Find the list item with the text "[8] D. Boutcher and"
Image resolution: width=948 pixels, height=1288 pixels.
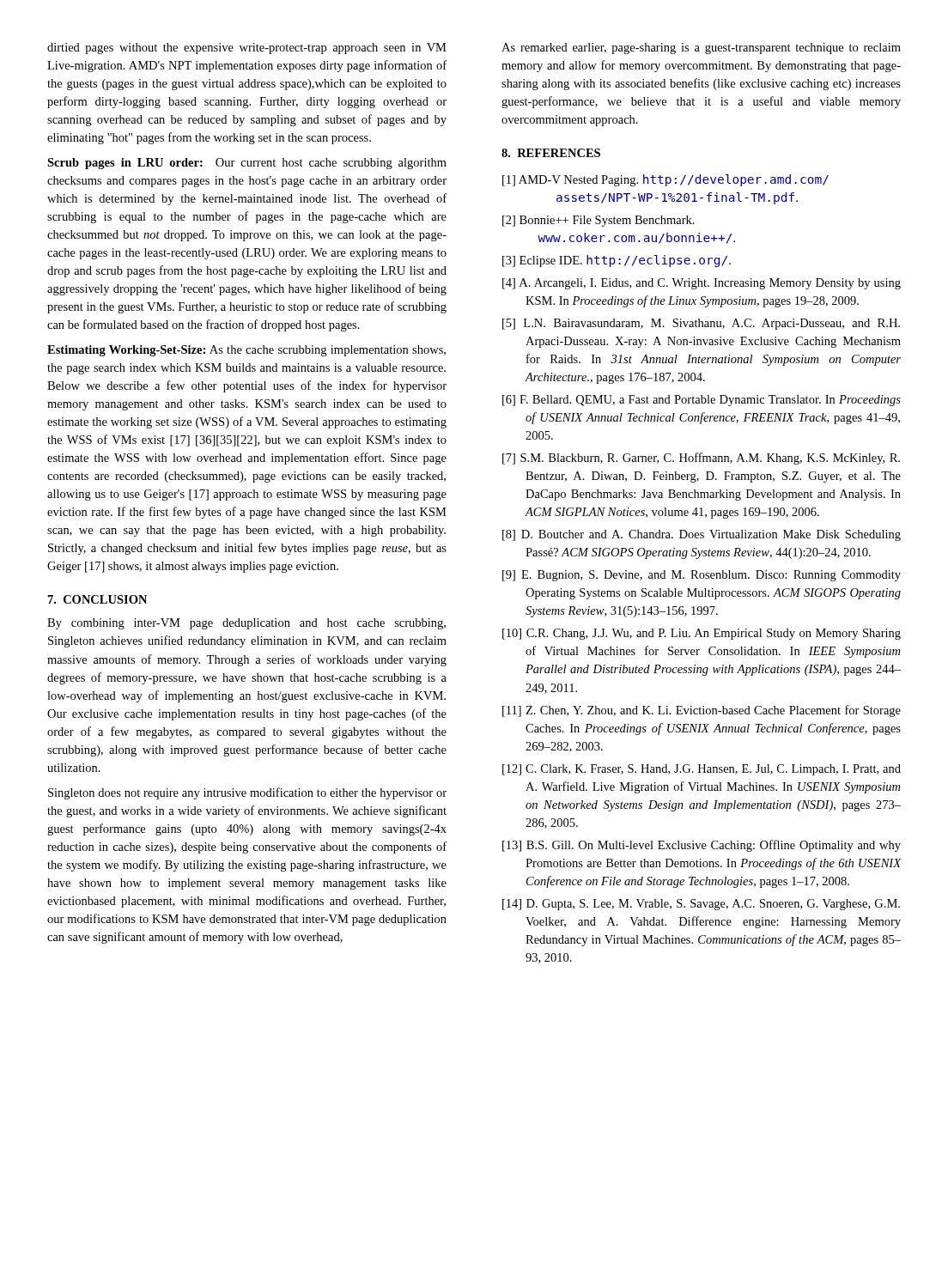[701, 543]
